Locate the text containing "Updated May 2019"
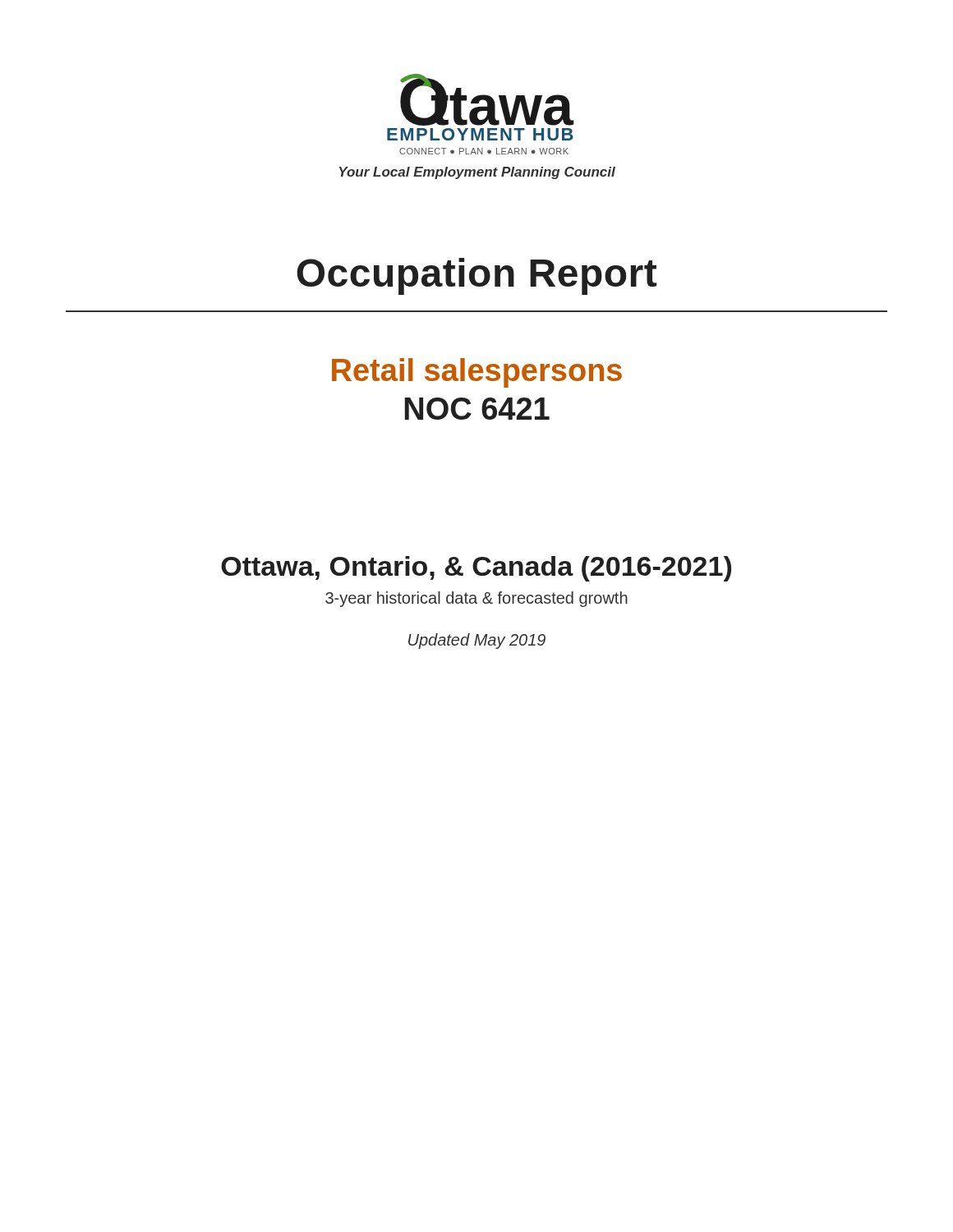953x1232 pixels. 476,640
